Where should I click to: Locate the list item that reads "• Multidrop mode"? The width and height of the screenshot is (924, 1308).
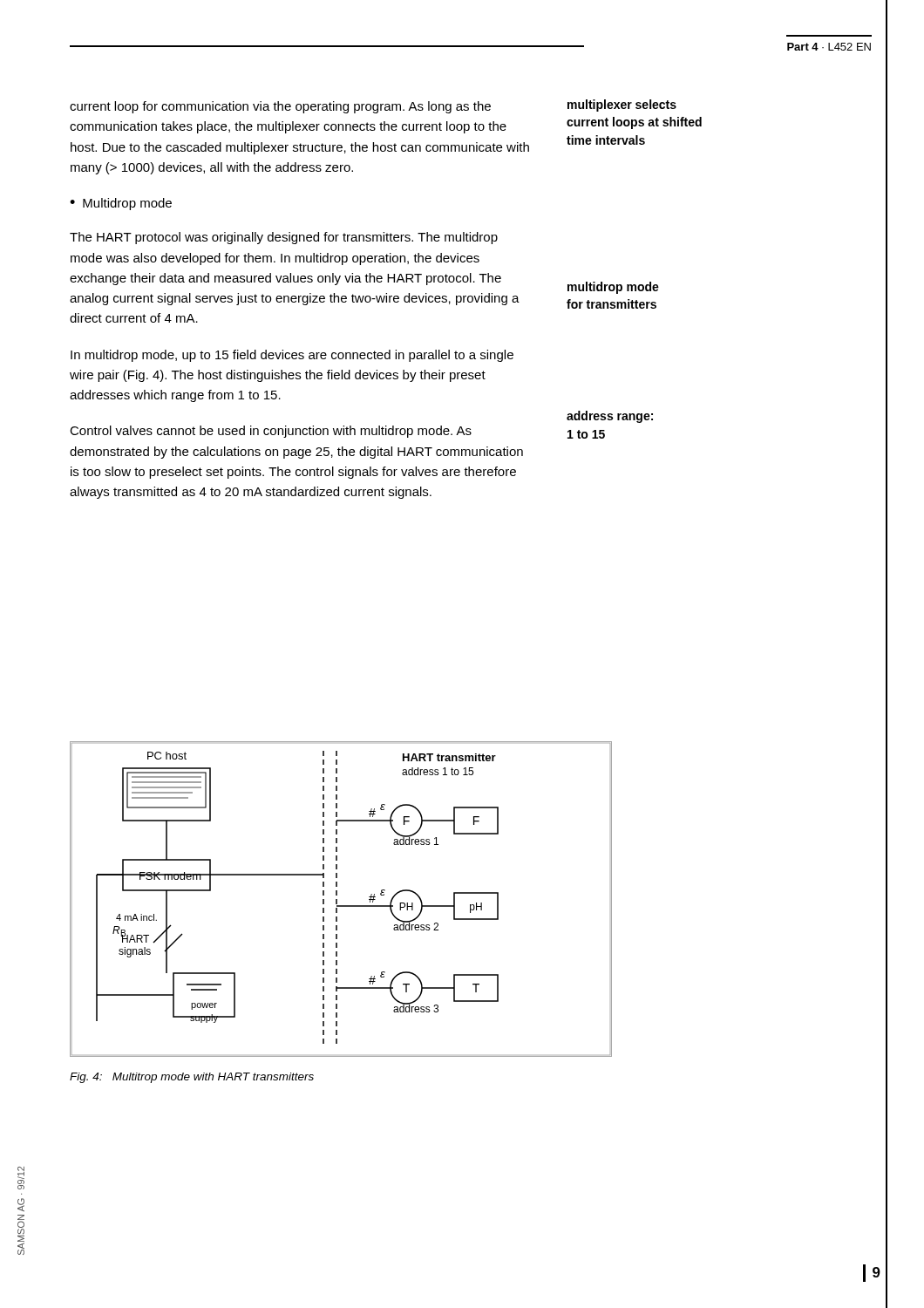[121, 203]
